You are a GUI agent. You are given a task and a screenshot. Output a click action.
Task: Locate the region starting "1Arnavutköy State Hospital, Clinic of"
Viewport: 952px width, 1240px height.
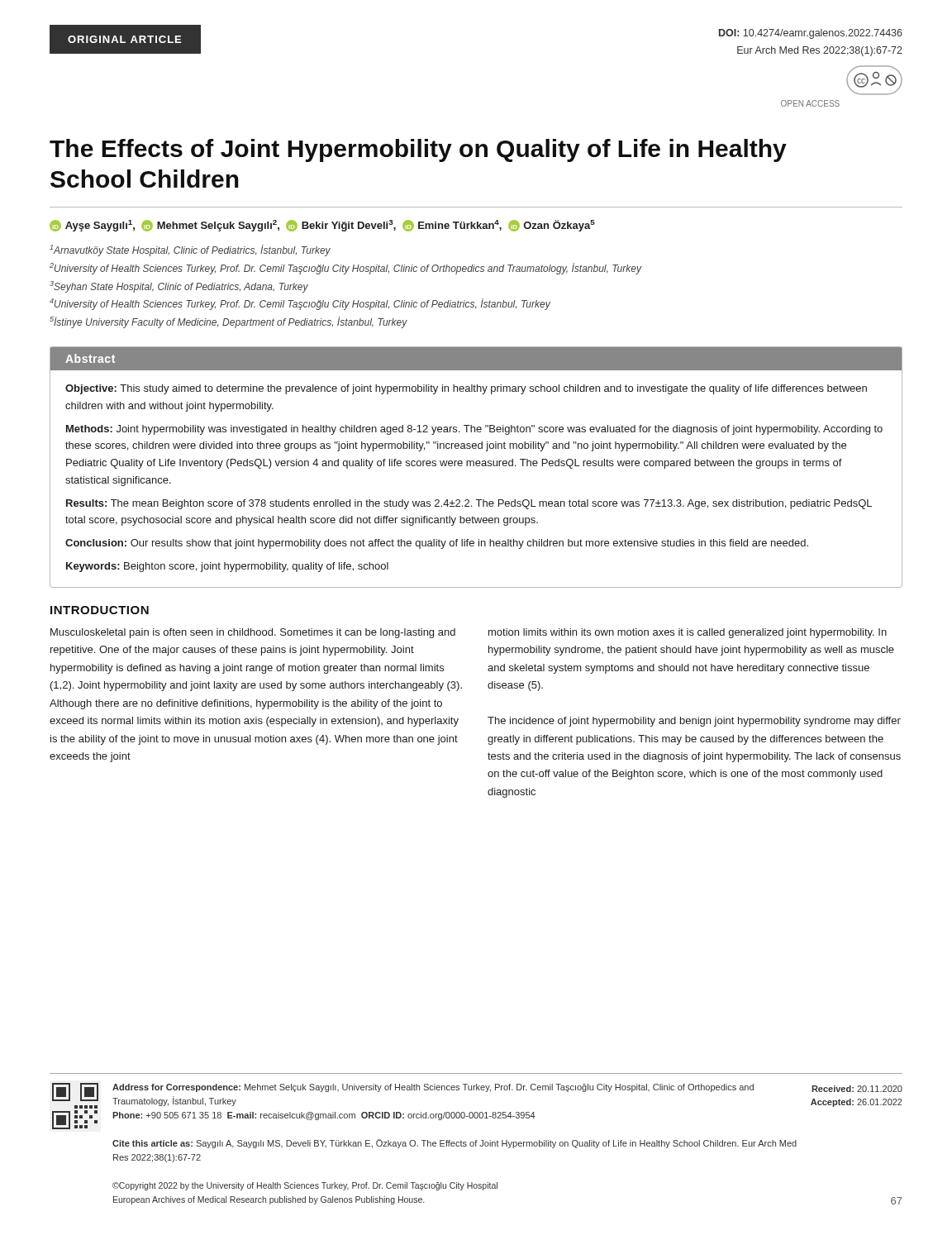click(190, 250)
